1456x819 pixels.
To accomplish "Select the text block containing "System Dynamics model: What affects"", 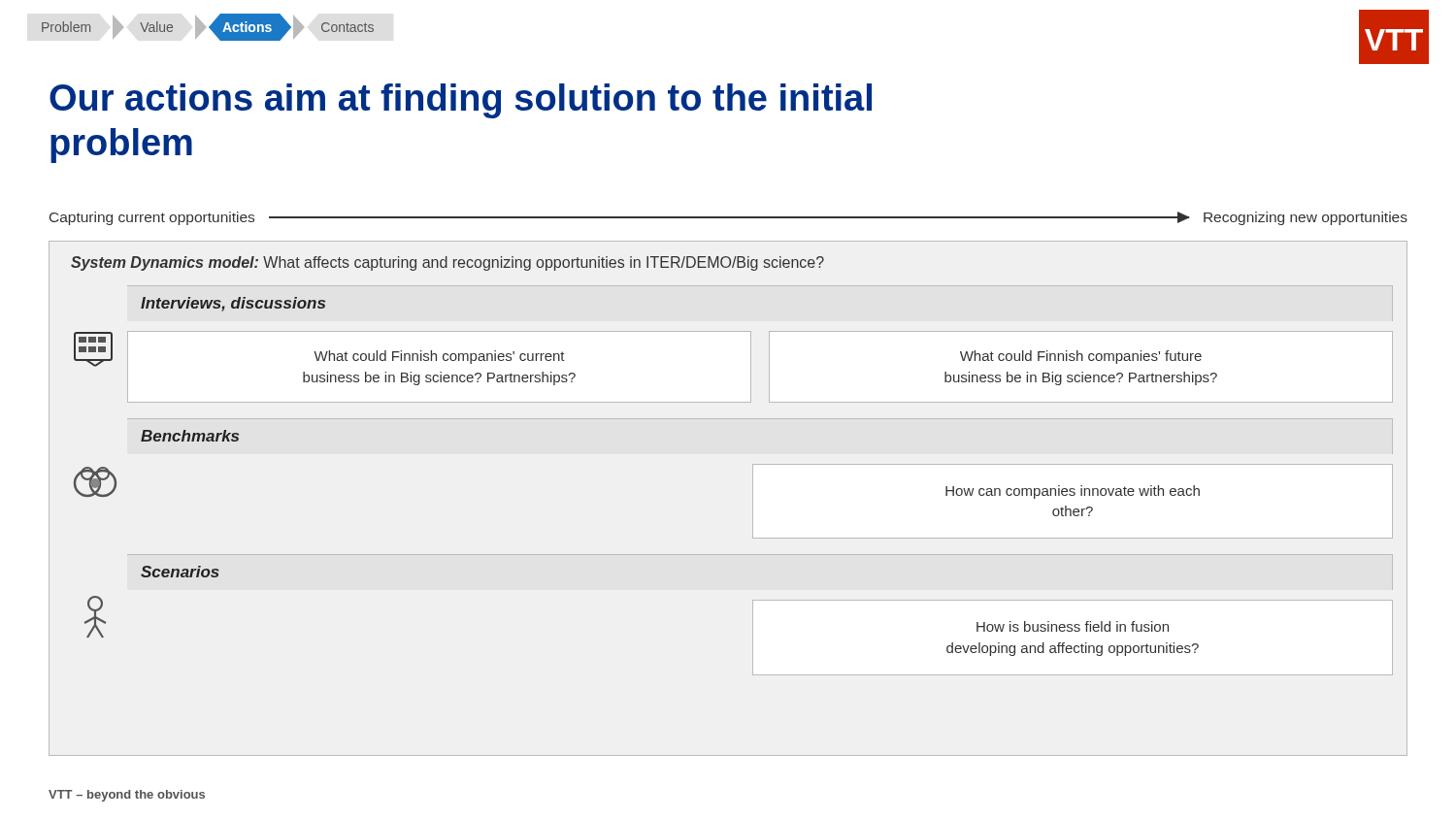I will point(448,262).
